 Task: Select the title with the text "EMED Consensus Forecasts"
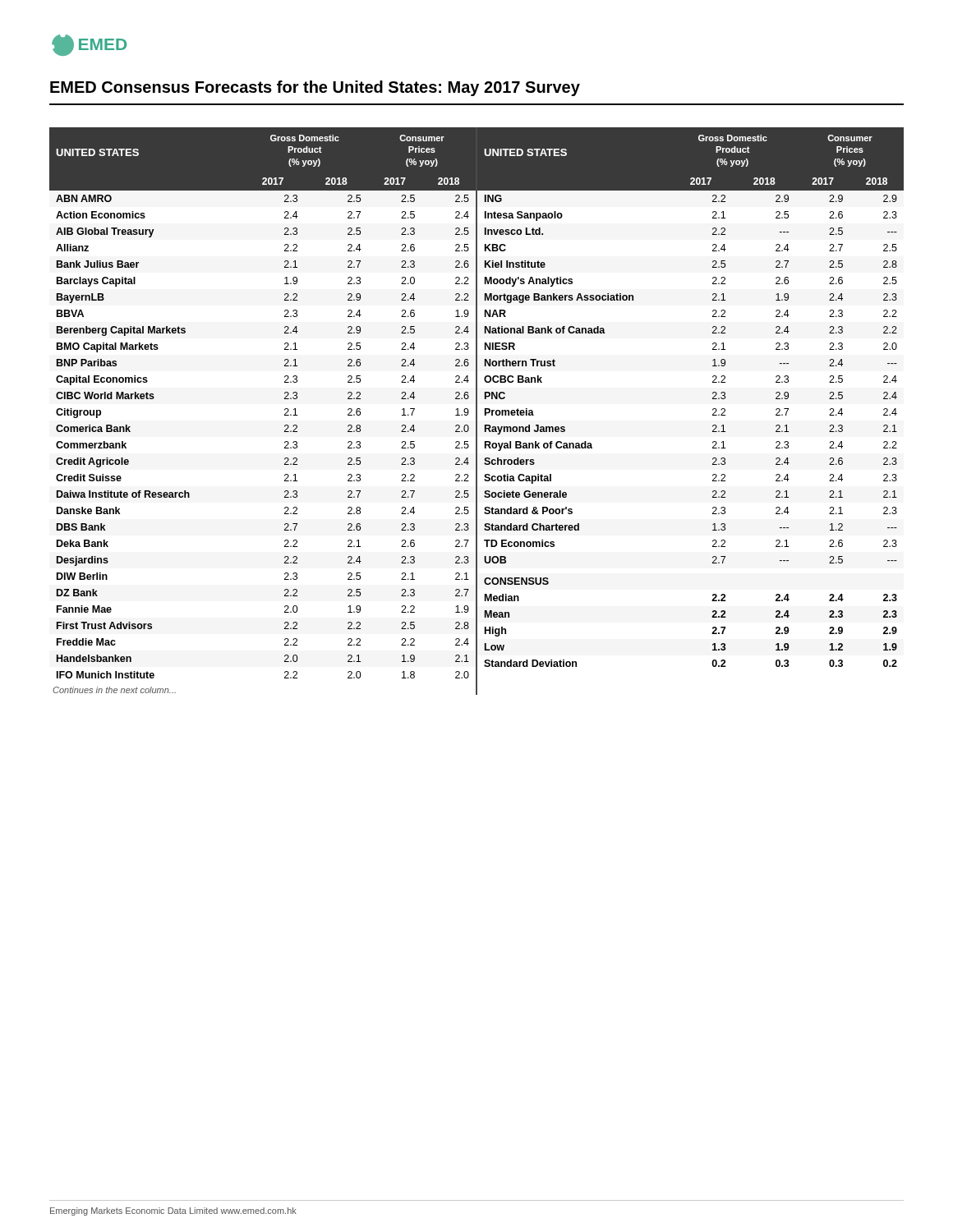(476, 92)
